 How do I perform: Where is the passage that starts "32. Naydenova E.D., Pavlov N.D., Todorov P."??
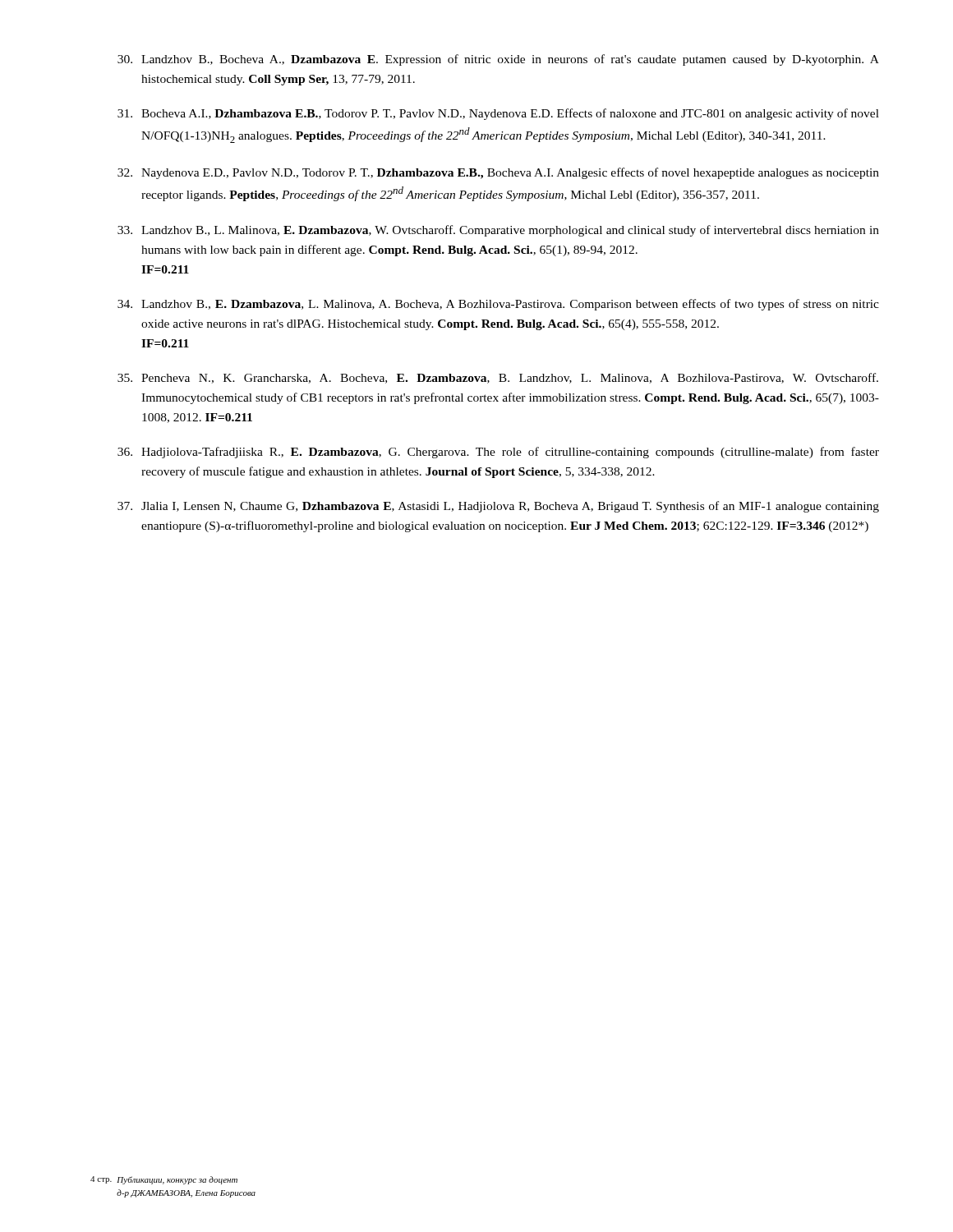[x=485, y=184]
